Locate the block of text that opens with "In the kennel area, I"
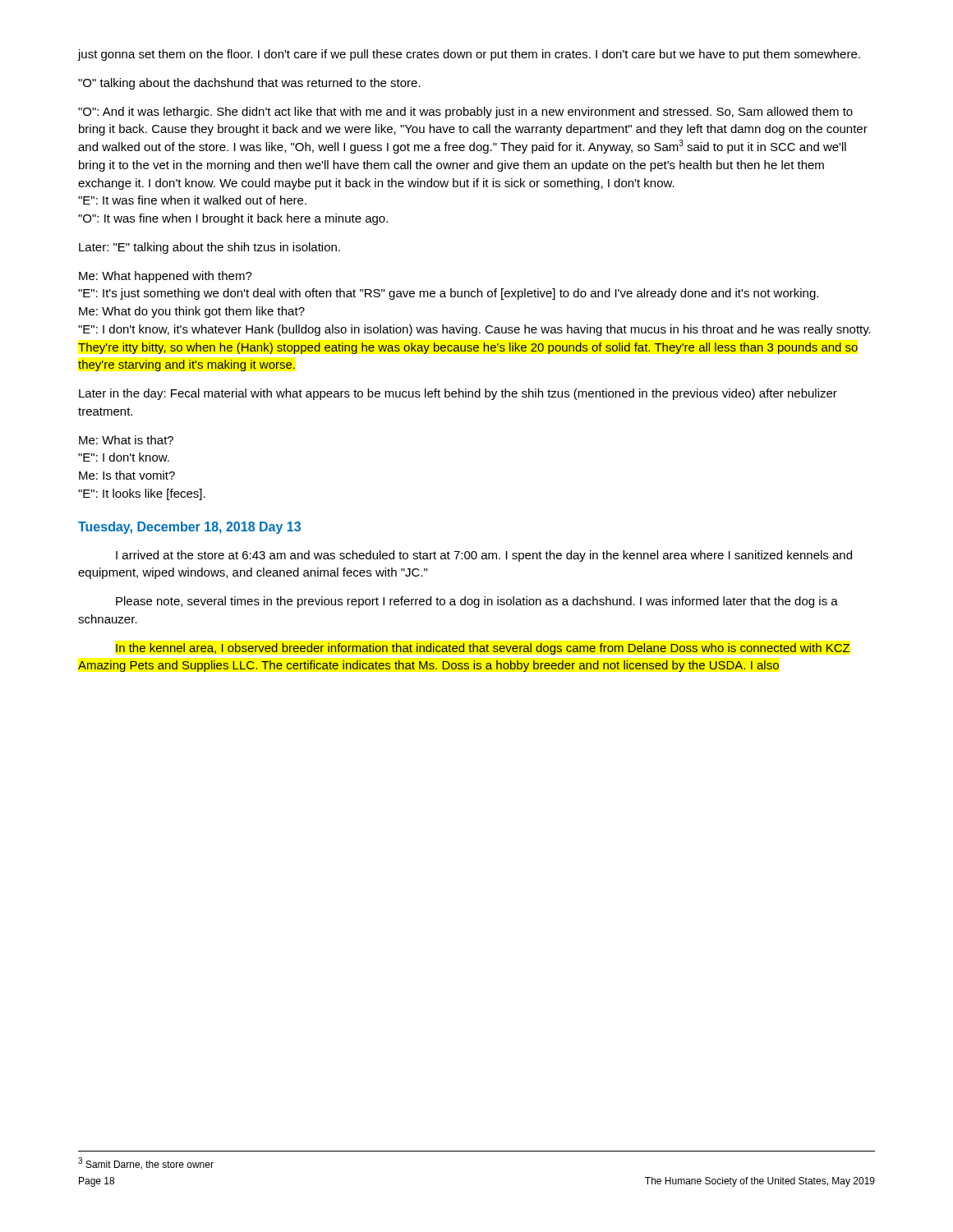 [x=476, y=657]
